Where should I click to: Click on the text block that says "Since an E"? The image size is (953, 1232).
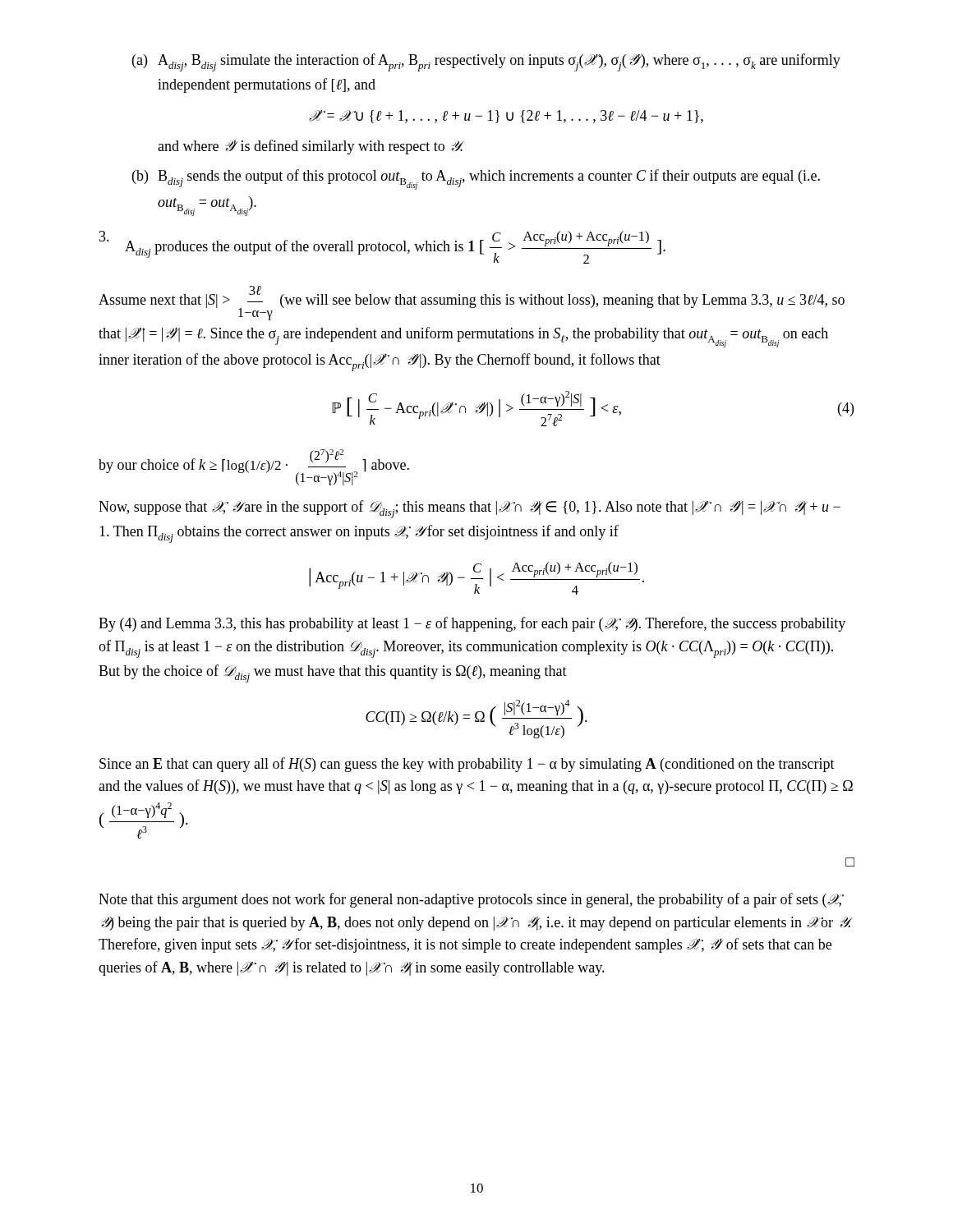[476, 800]
